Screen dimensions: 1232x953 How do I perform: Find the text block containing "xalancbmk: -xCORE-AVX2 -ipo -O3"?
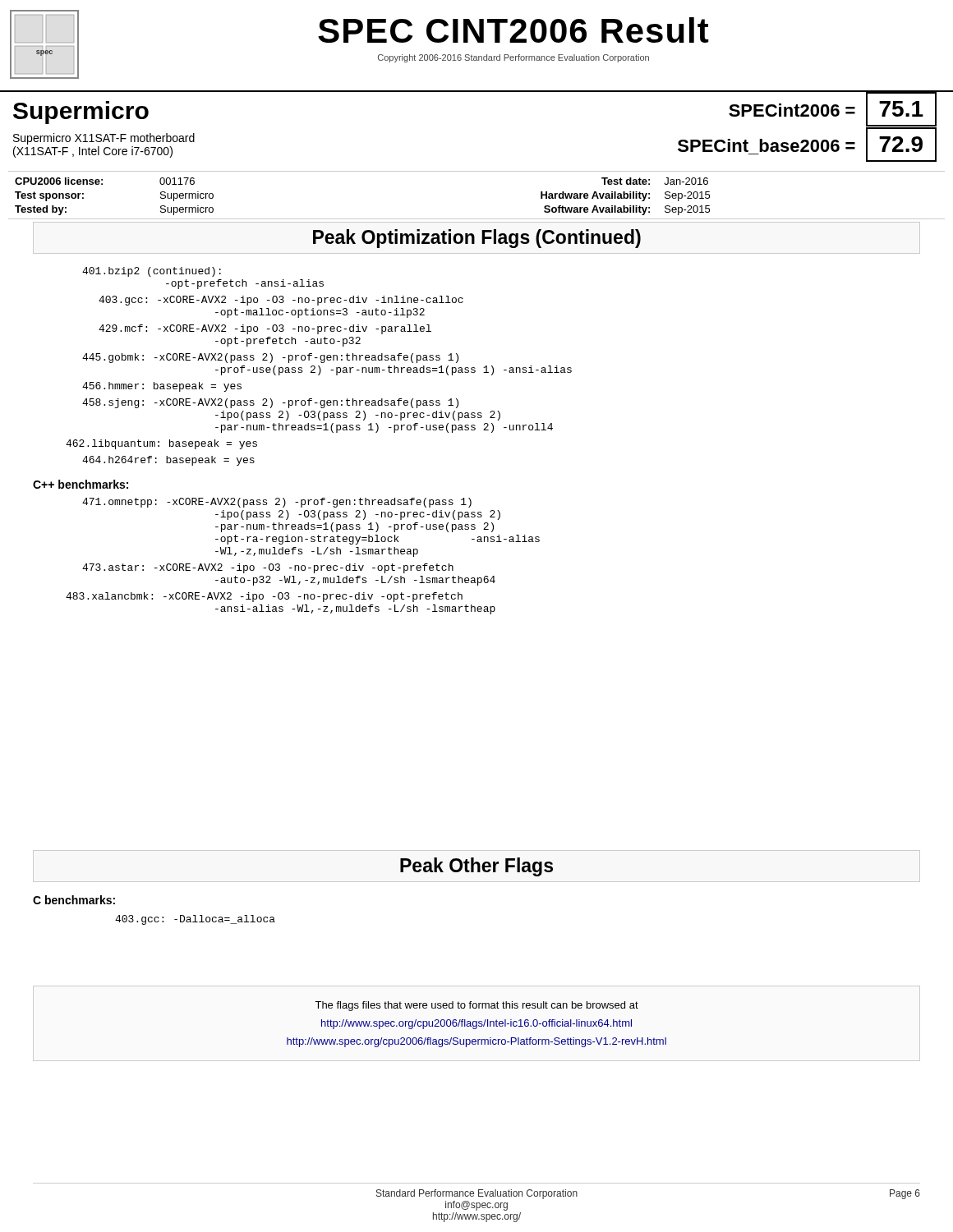coord(281,603)
